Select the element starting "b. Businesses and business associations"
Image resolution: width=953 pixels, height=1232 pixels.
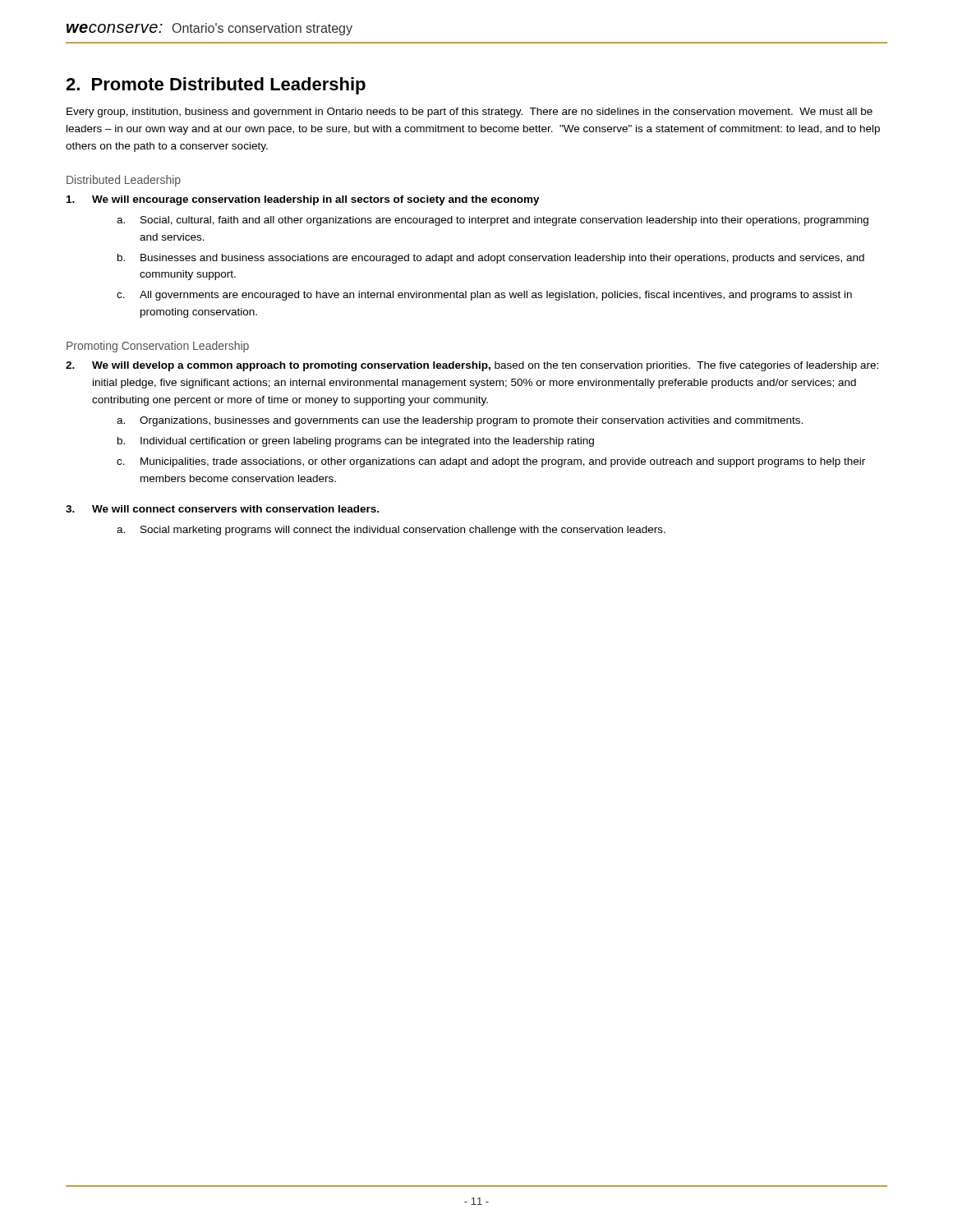coord(502,266)
